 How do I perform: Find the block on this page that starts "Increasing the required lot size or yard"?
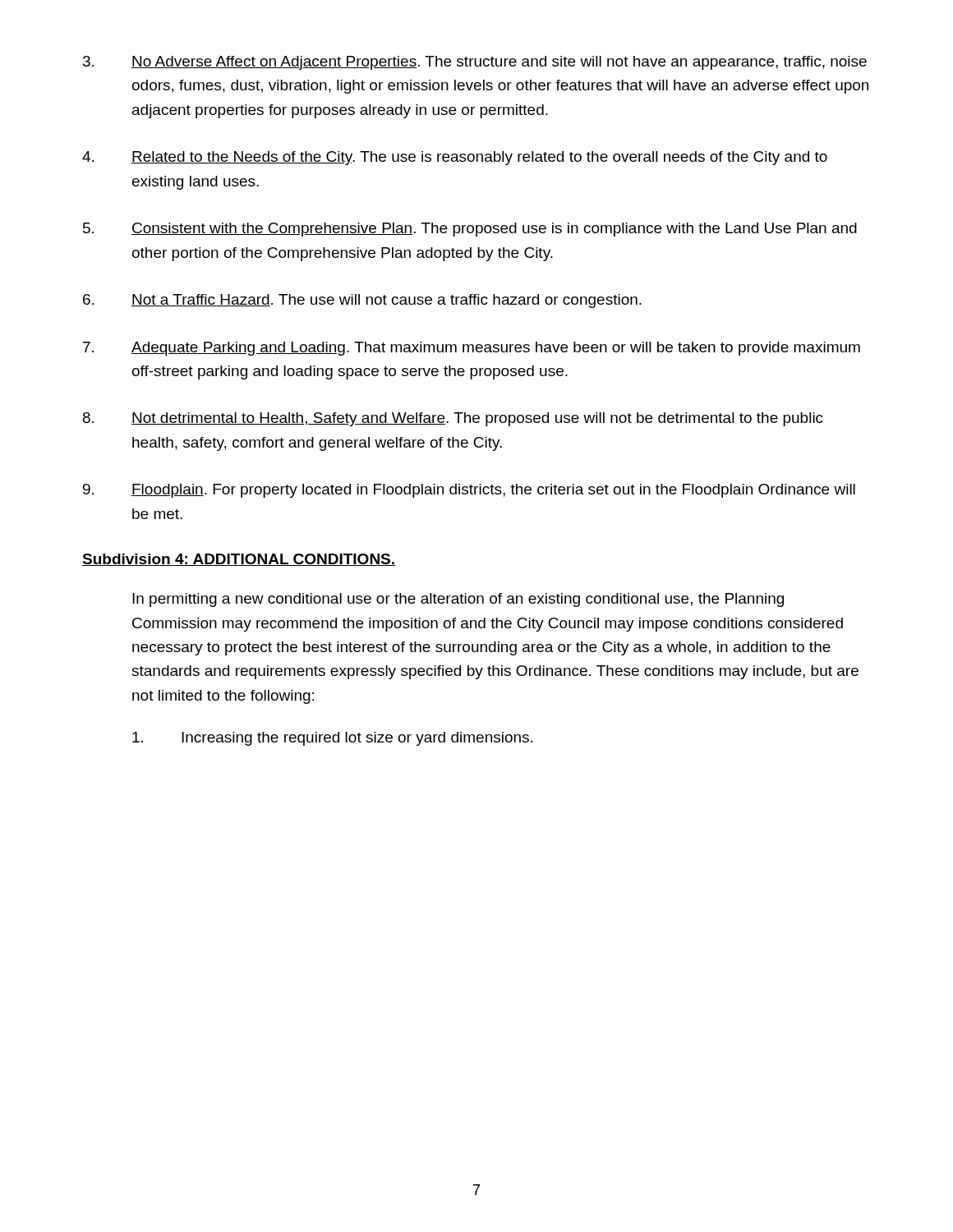pyautogui.click(x=501, y=738)
